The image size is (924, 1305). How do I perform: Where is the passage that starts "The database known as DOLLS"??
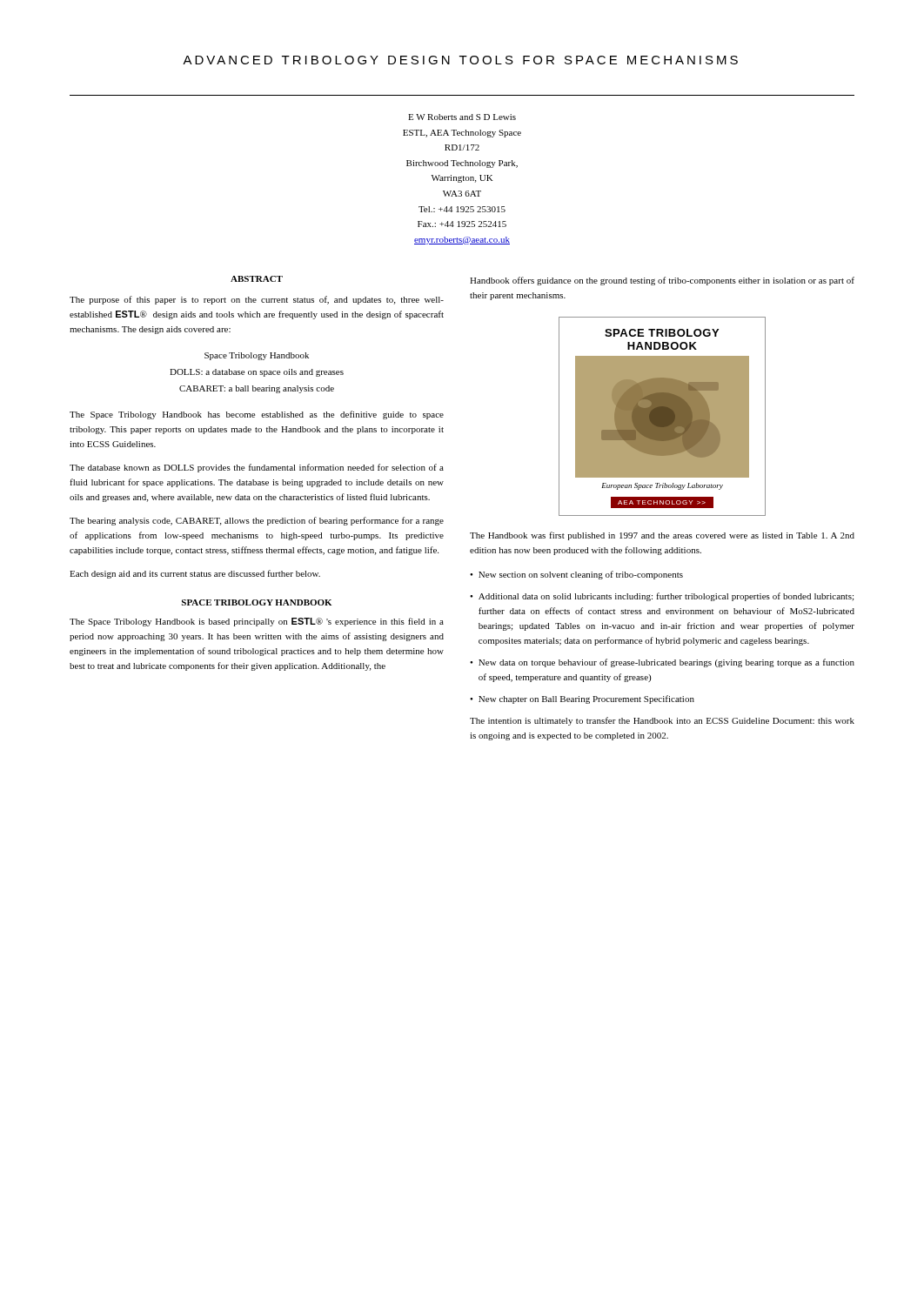point(257,482)
